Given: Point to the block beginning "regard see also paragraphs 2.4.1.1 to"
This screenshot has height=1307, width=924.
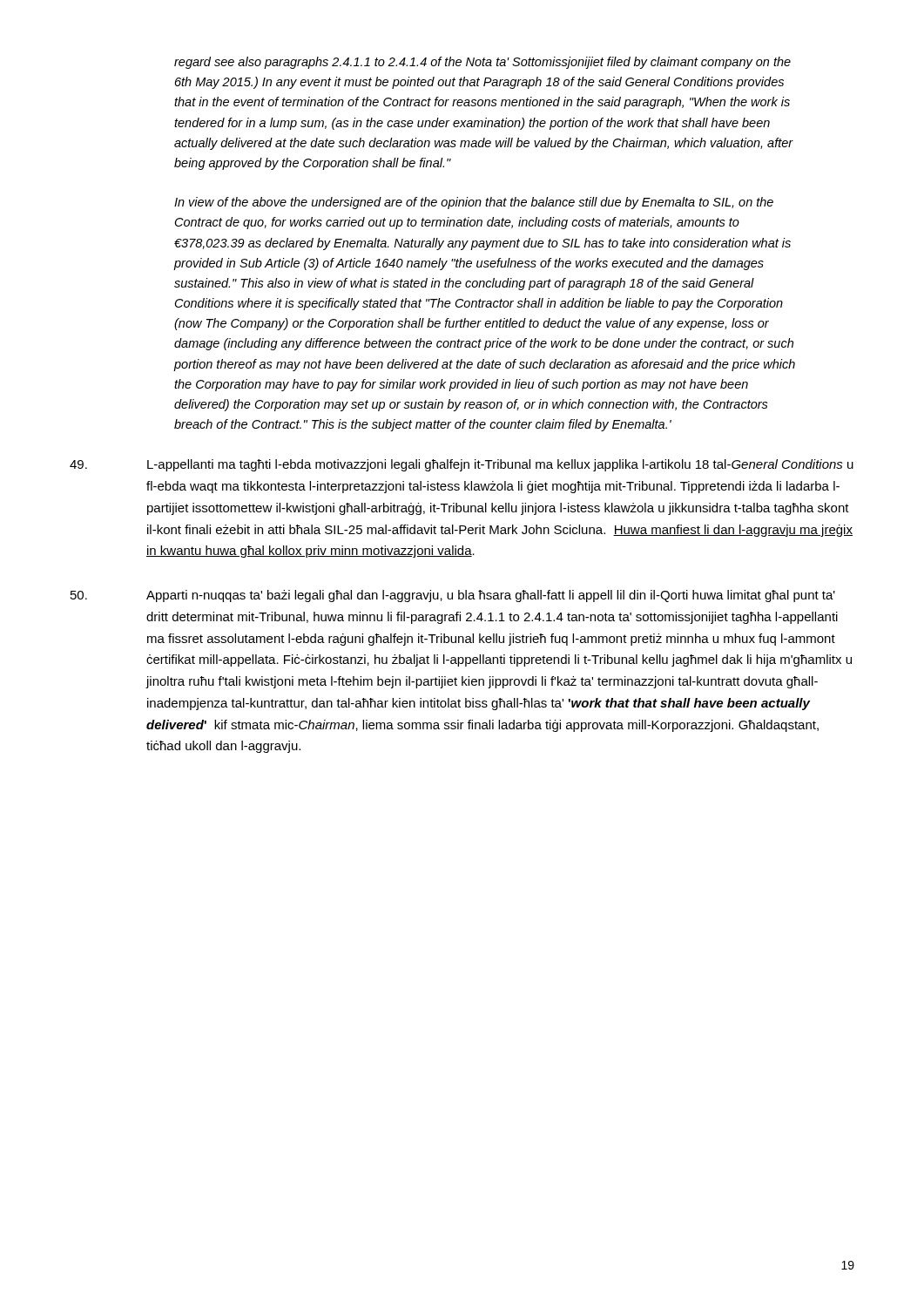Looking at the screenshot, I should (x=483, y=112).
